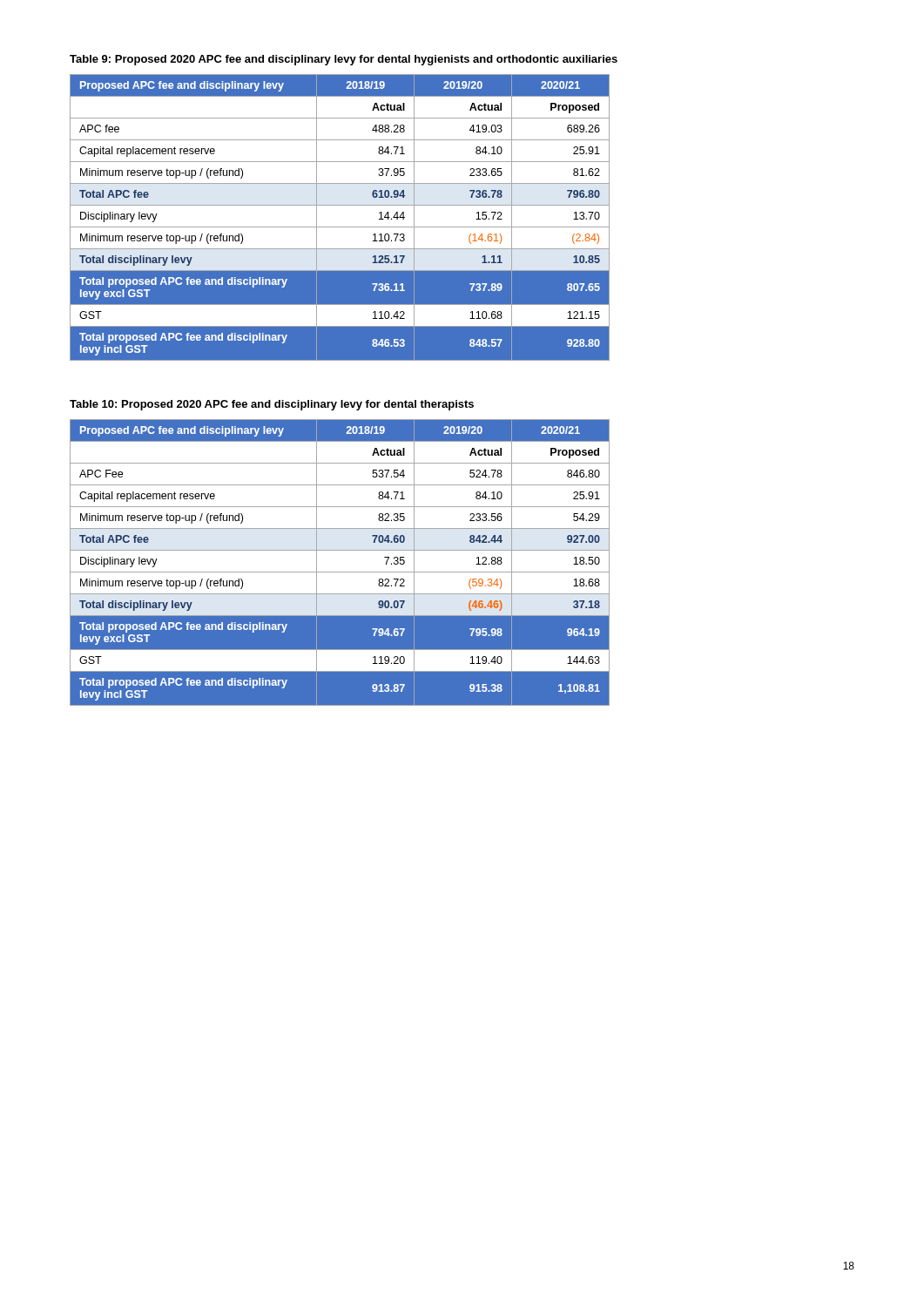Point to the region starting "Table 10: Proposed 2020 APC fee"
Image resolution: width=924 pixels, height=1307 pixels.
point(272,404)
